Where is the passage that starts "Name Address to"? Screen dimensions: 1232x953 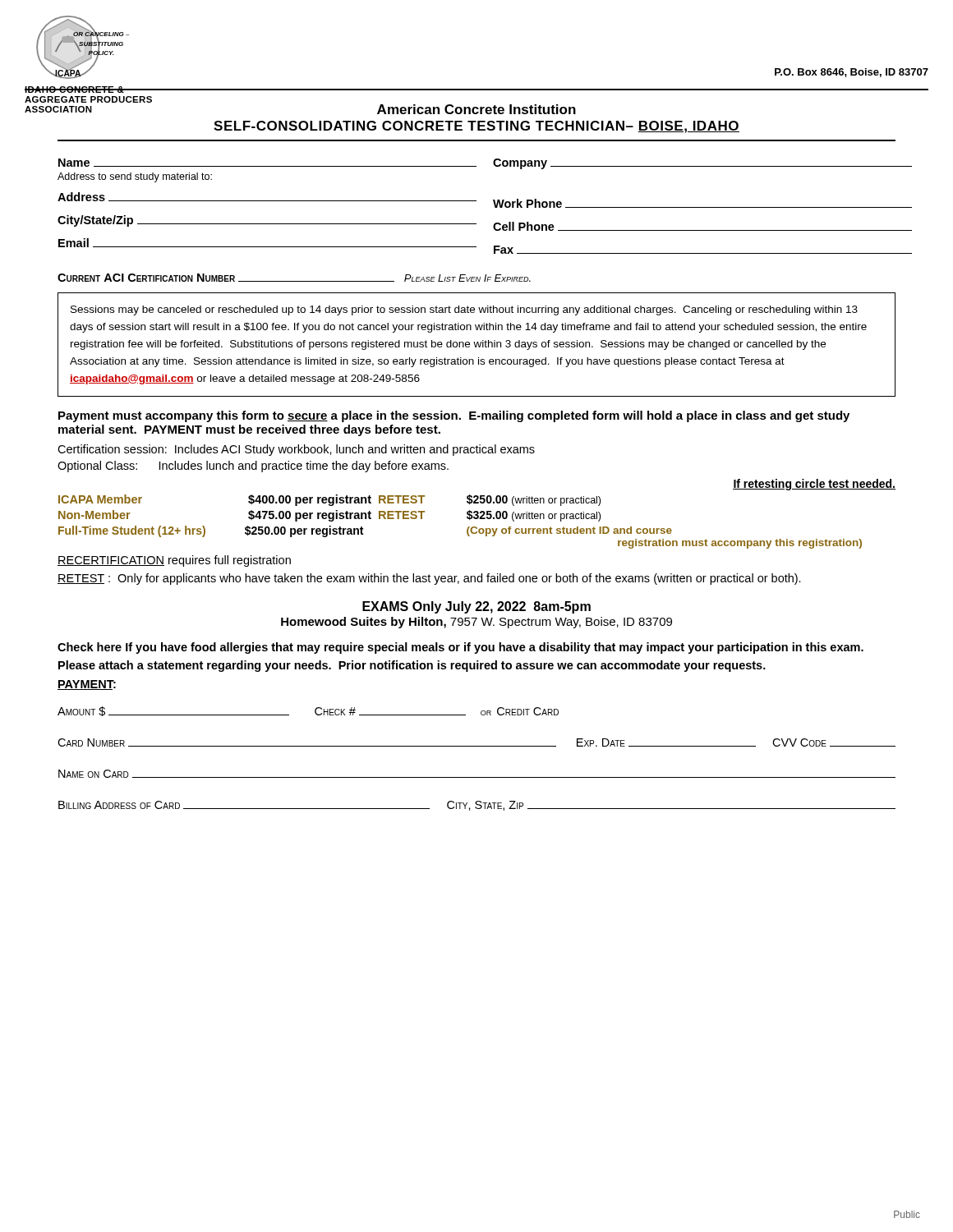[476, 218]
